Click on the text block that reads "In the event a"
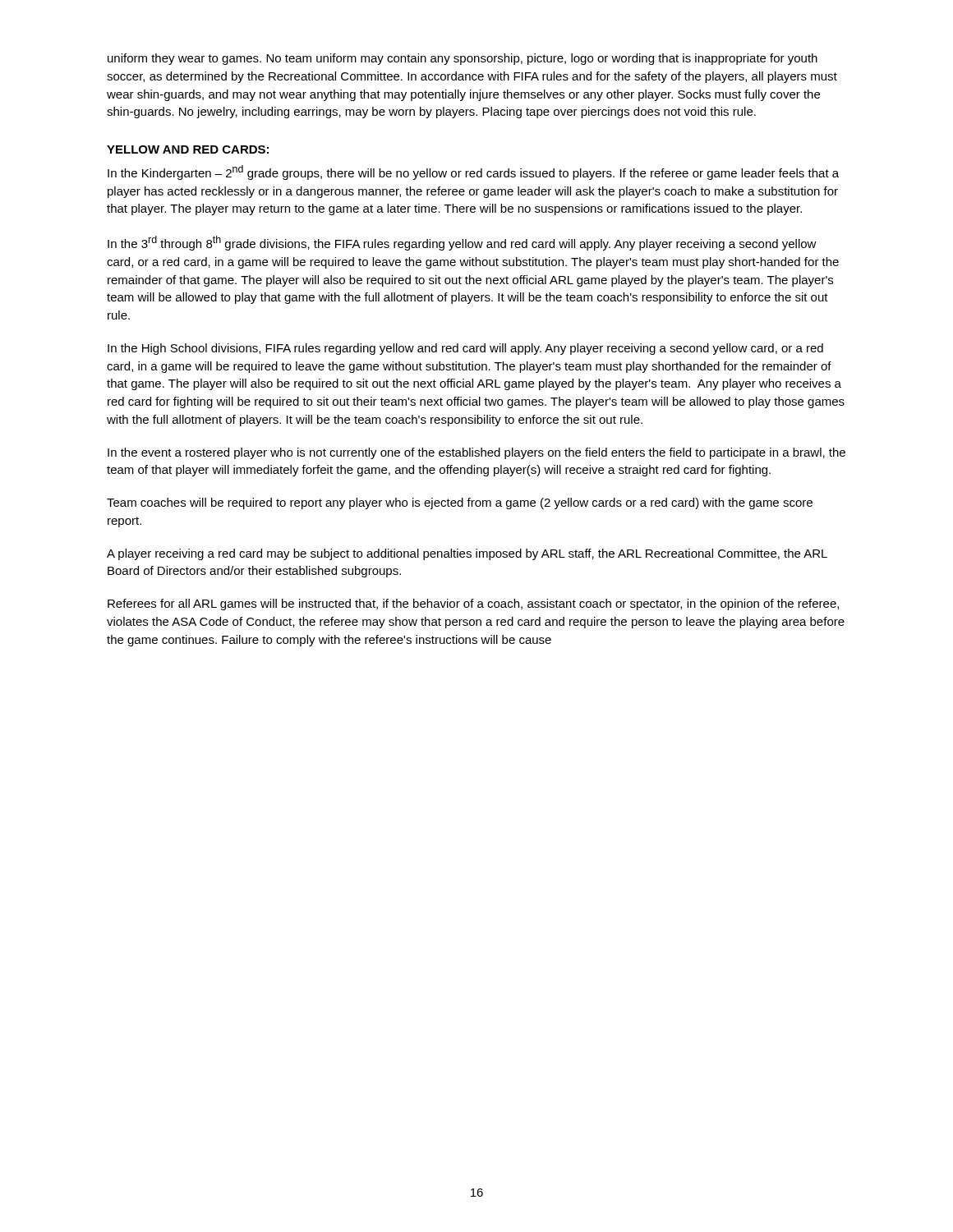 476,461
